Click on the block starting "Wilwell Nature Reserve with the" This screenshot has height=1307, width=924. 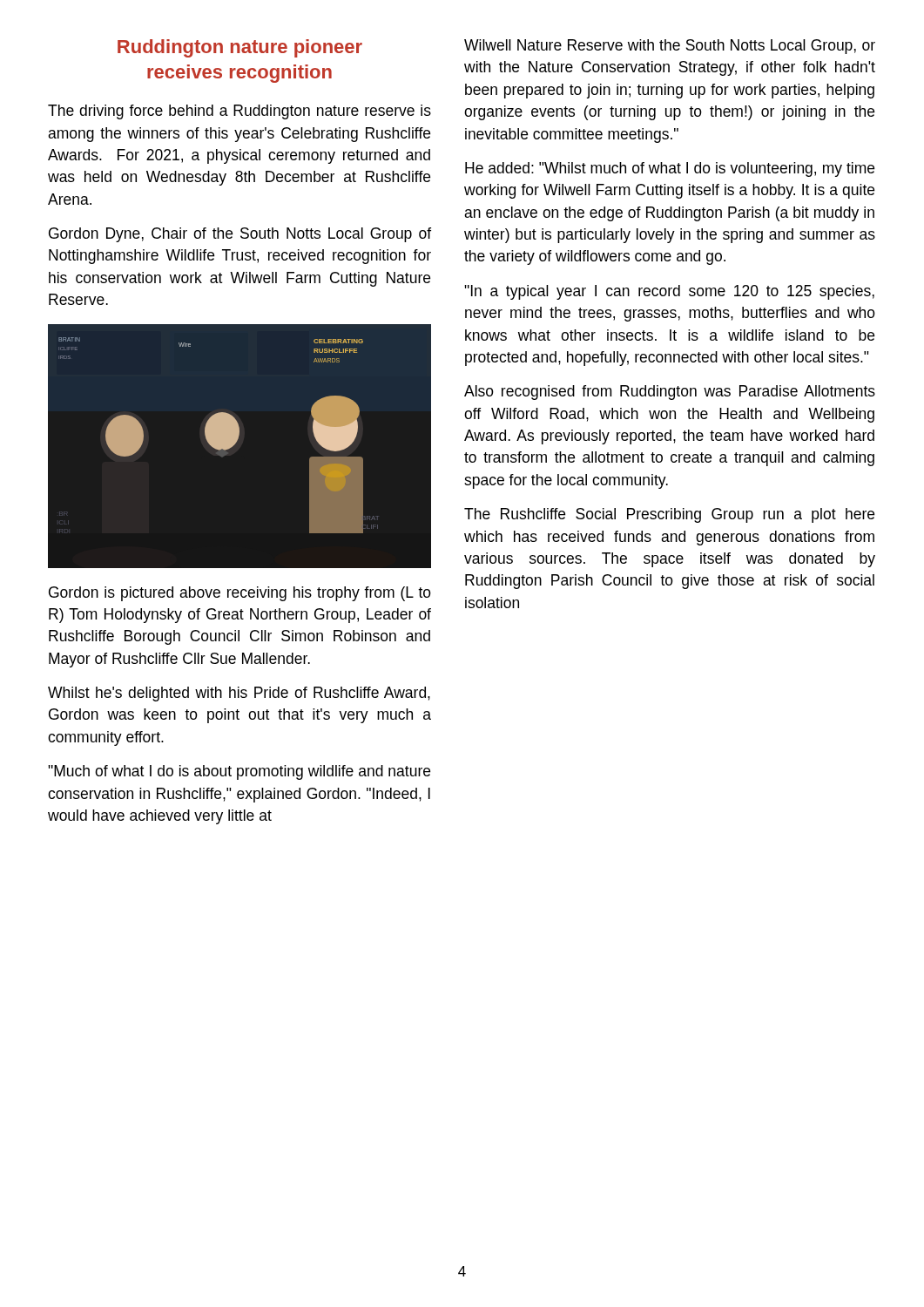coord(670,90)
